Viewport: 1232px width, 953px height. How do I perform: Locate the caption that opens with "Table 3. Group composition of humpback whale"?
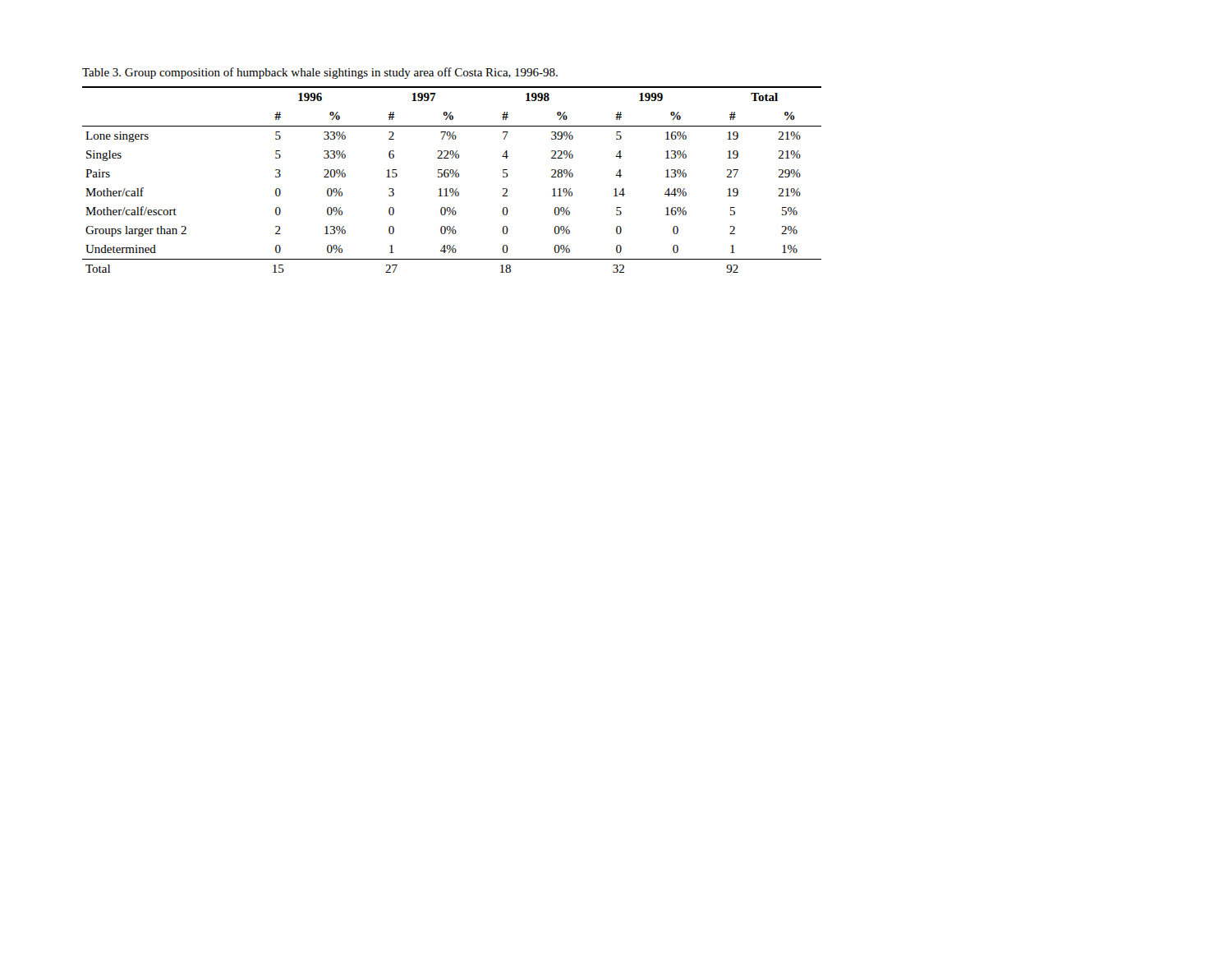tap(320, 72)
